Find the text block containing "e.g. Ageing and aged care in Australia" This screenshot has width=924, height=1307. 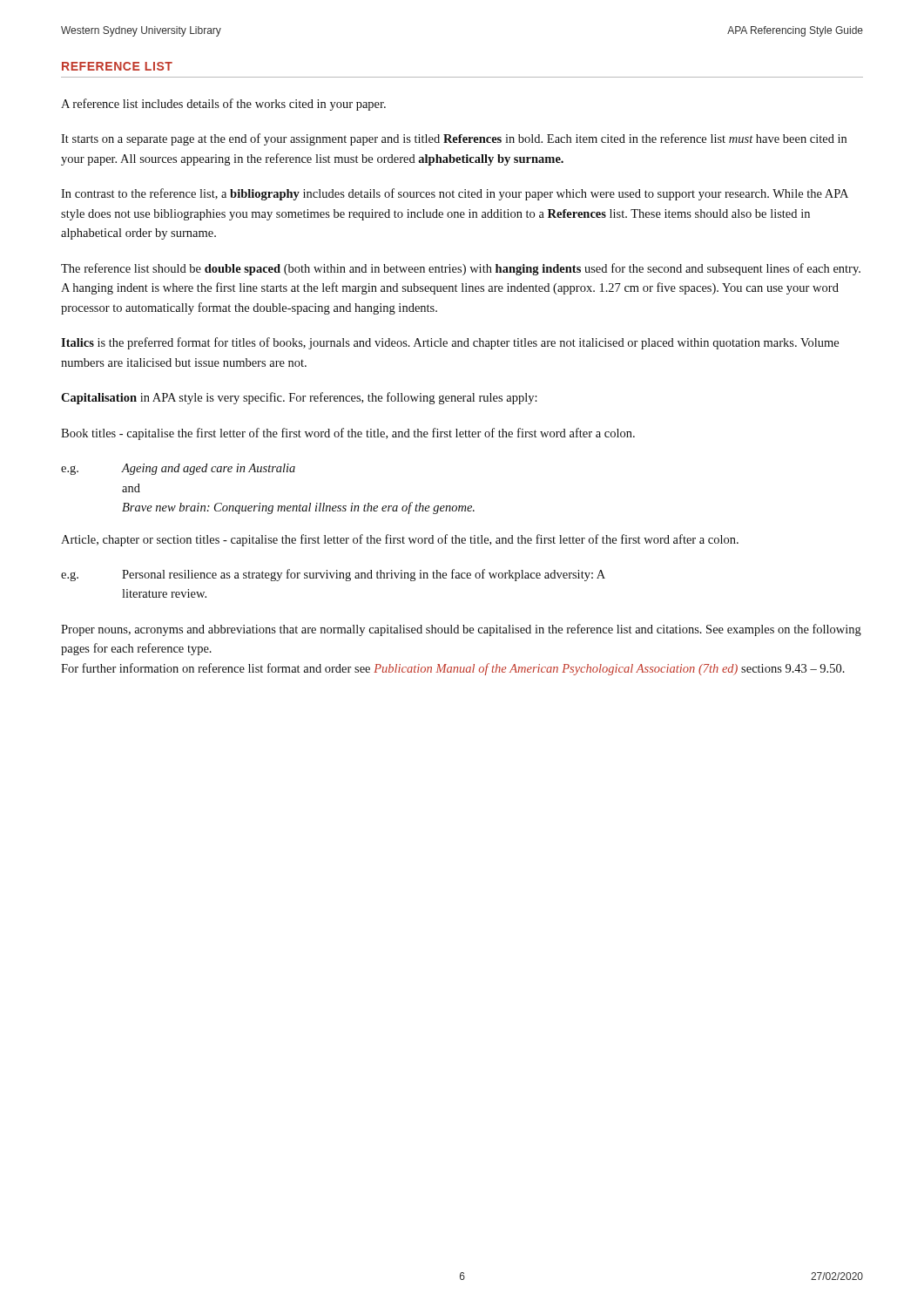point(178,469)
